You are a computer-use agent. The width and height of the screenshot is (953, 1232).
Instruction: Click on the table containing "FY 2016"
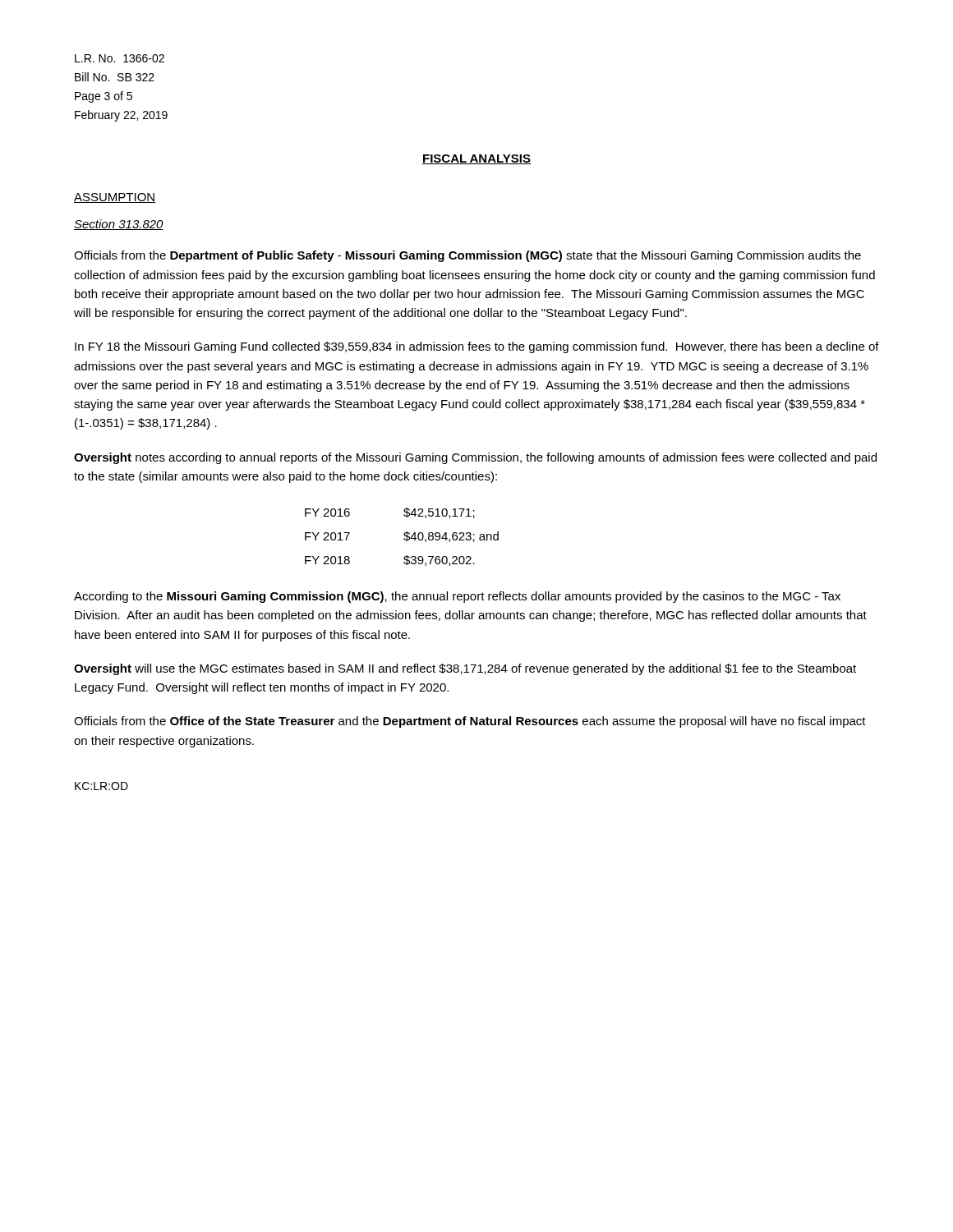click(x=476, y=536)
